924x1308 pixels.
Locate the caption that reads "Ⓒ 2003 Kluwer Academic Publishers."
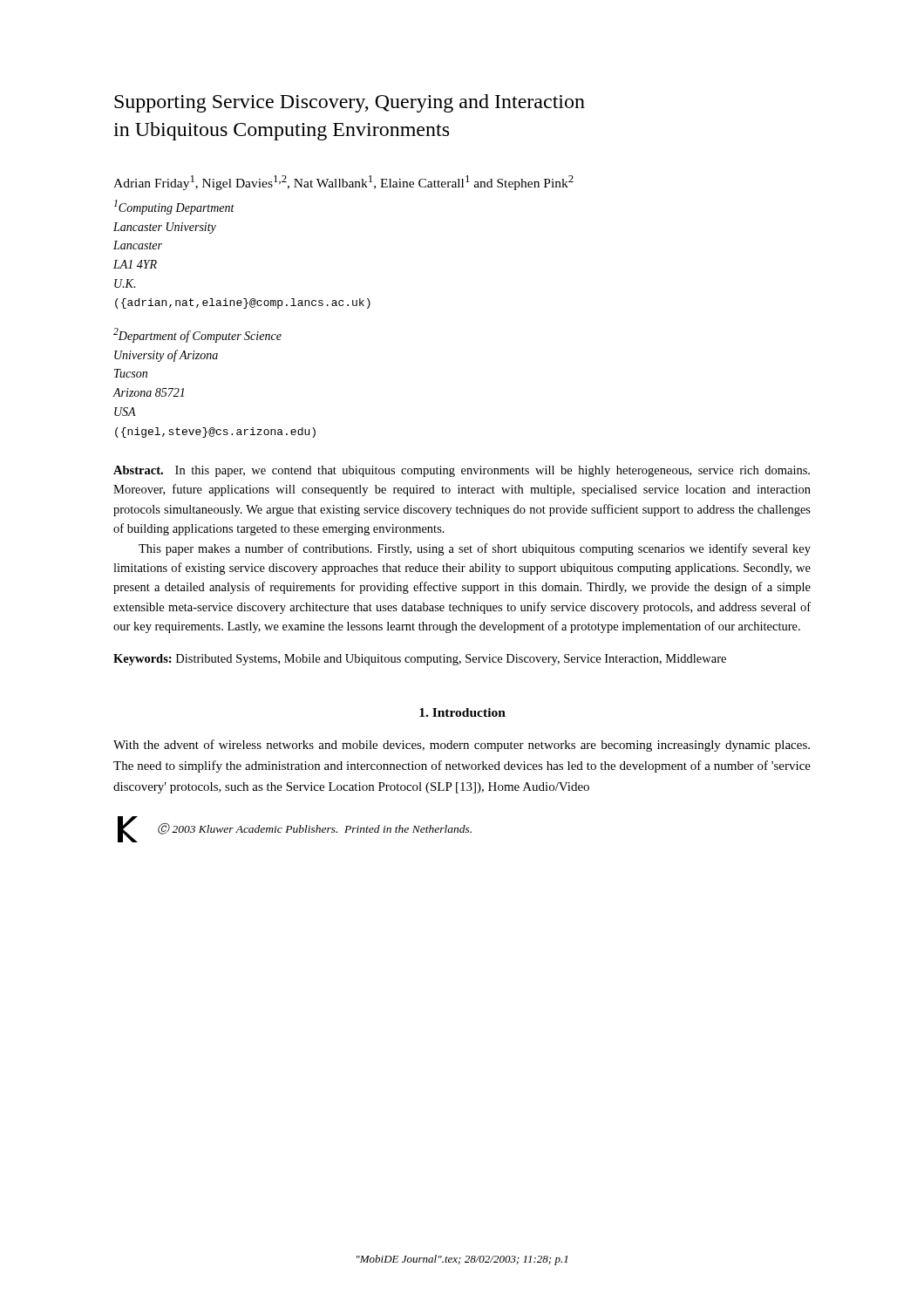293,830
